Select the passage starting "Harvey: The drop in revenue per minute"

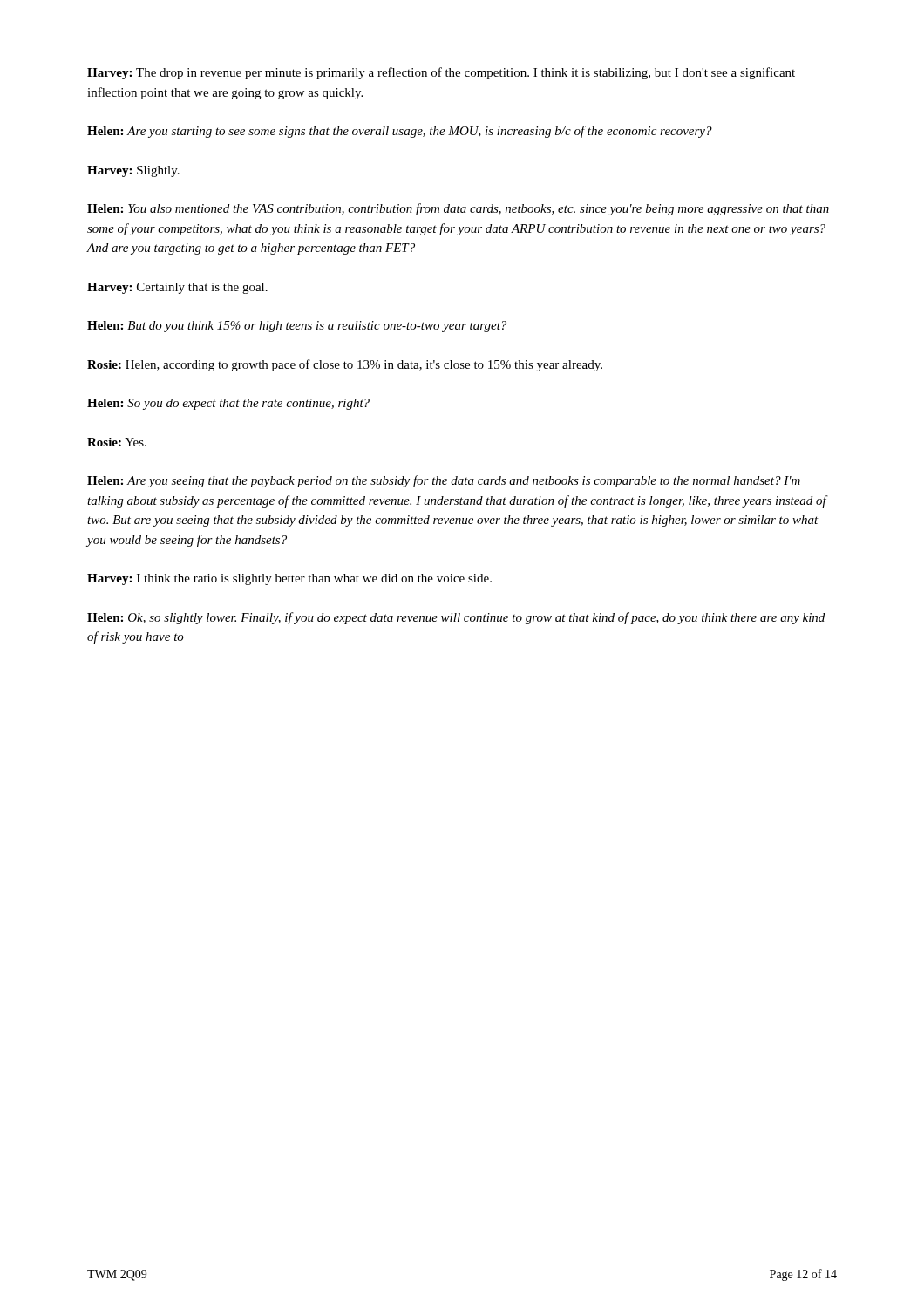(462, 82)
